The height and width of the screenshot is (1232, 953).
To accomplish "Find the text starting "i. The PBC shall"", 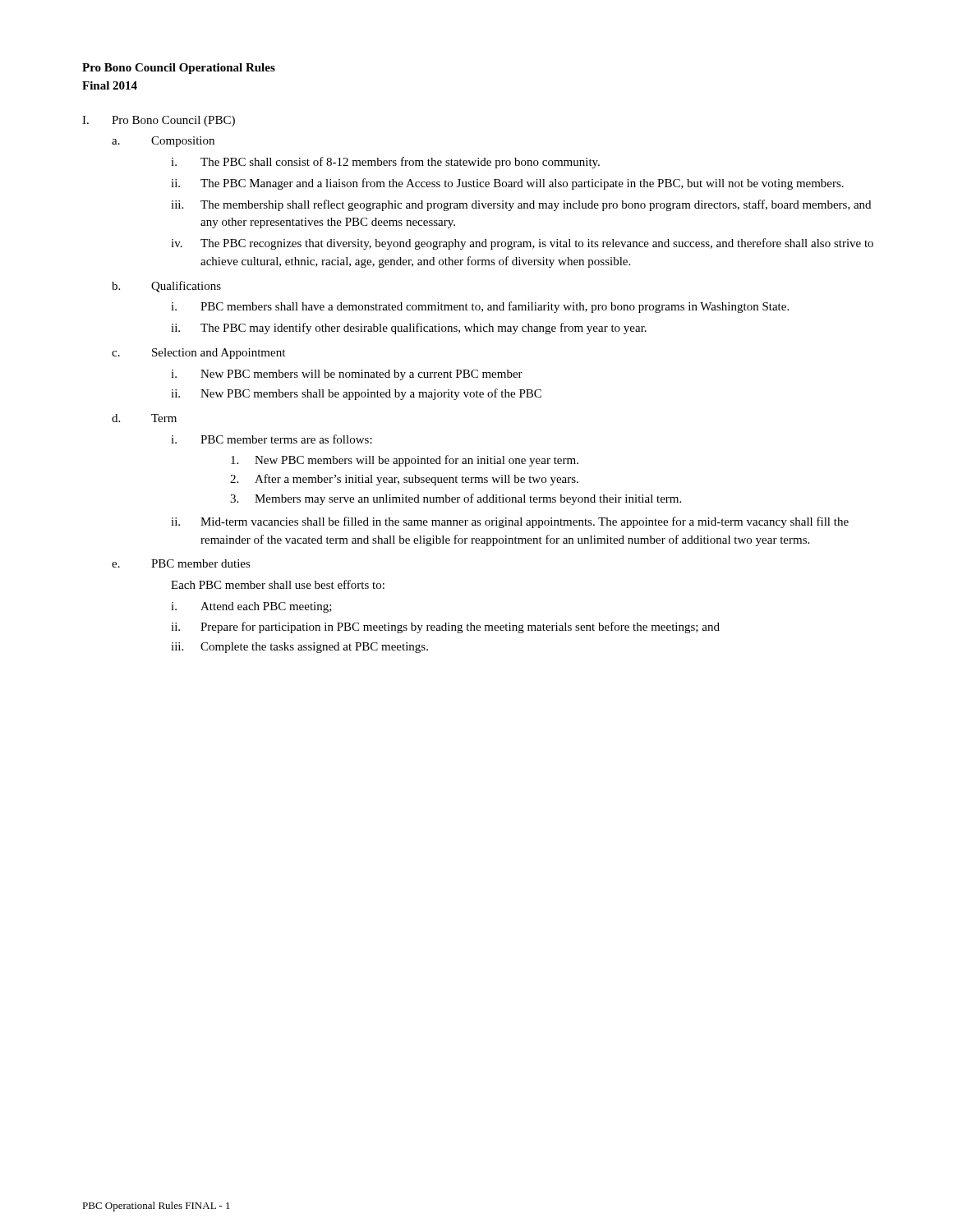I will coord(529,163).
